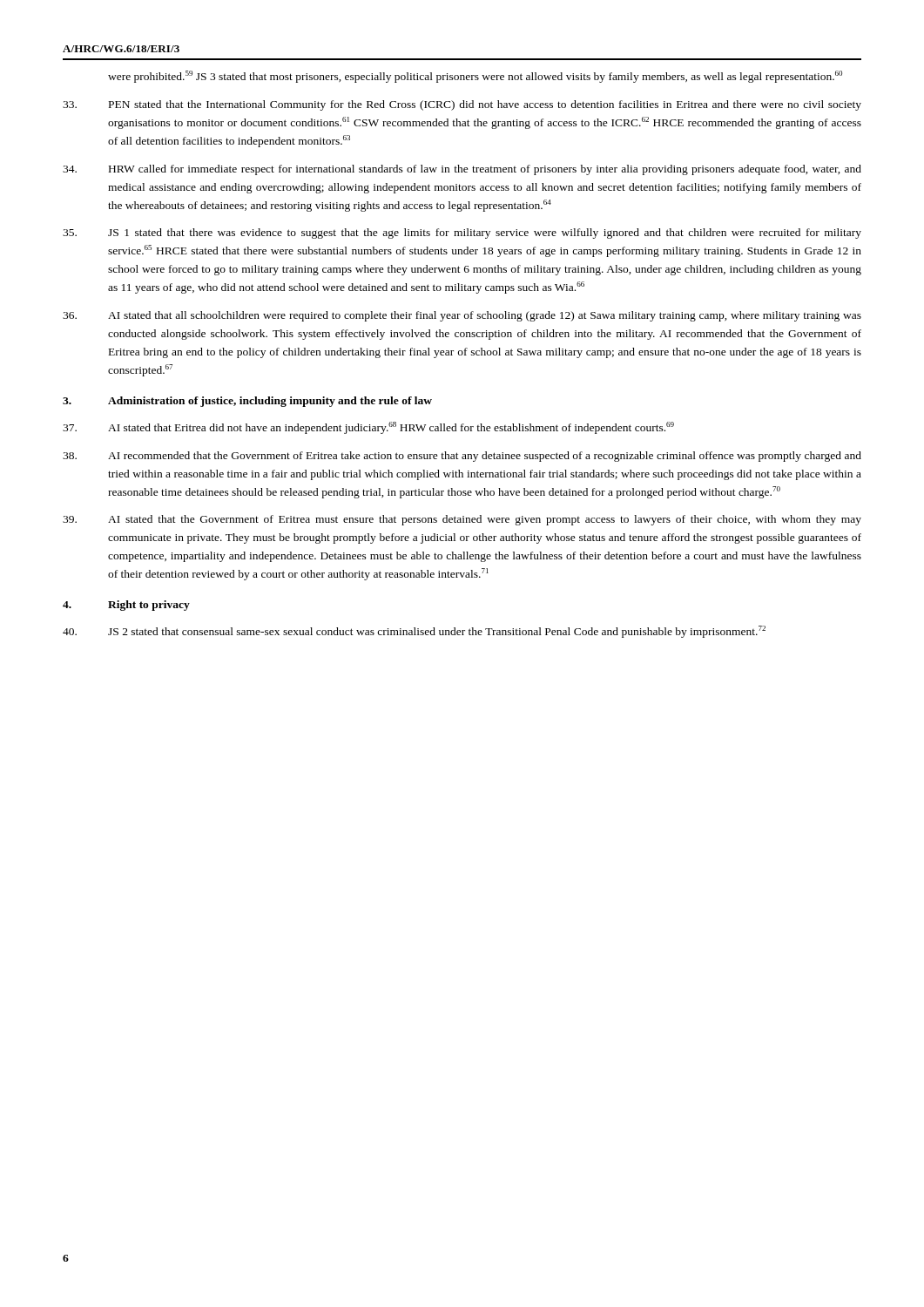Click the section header that begins "3. Administration of justice, including"

(x=247, y=401)
